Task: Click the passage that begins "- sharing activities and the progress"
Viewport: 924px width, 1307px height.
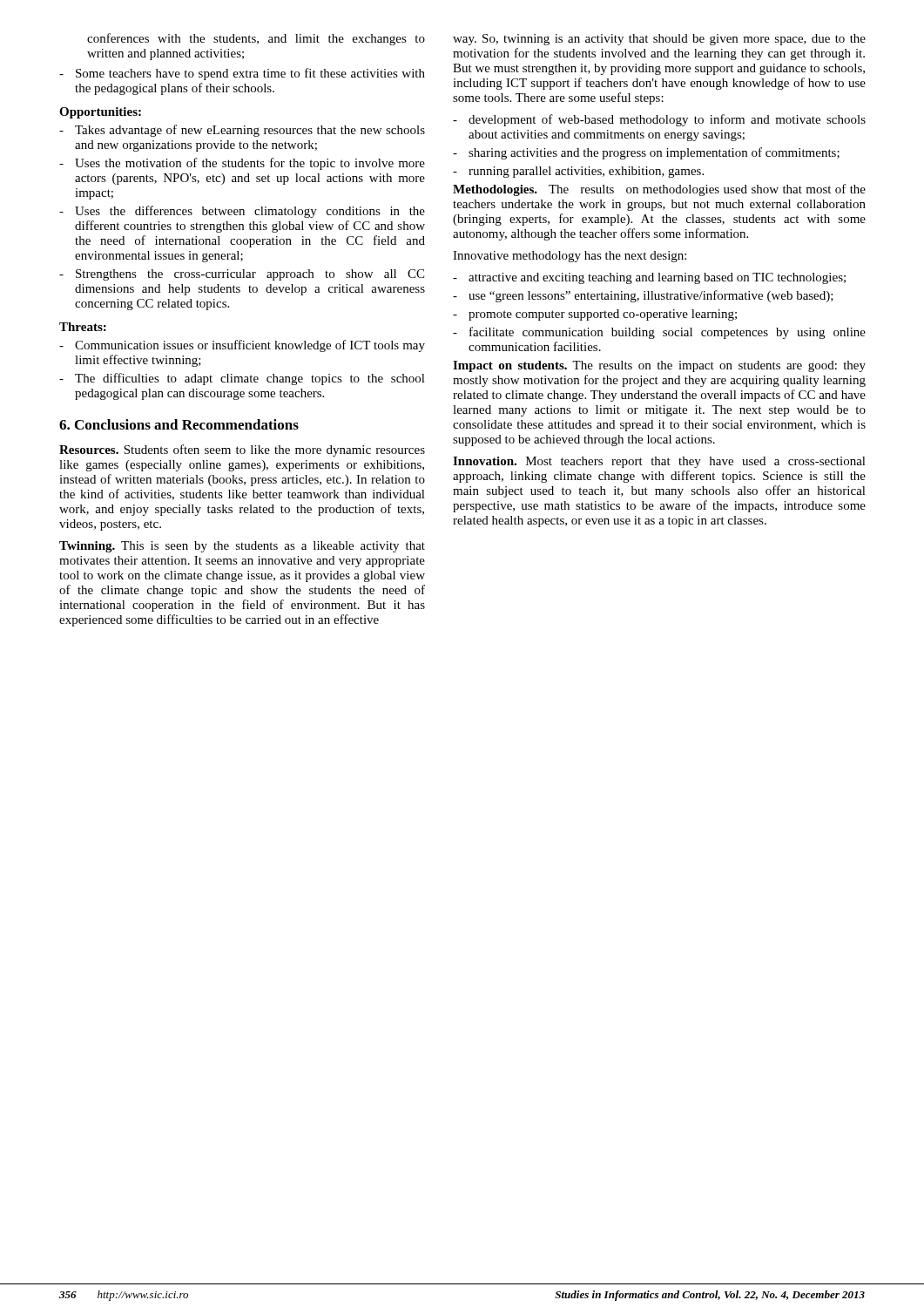Action: tap(659, 153)
